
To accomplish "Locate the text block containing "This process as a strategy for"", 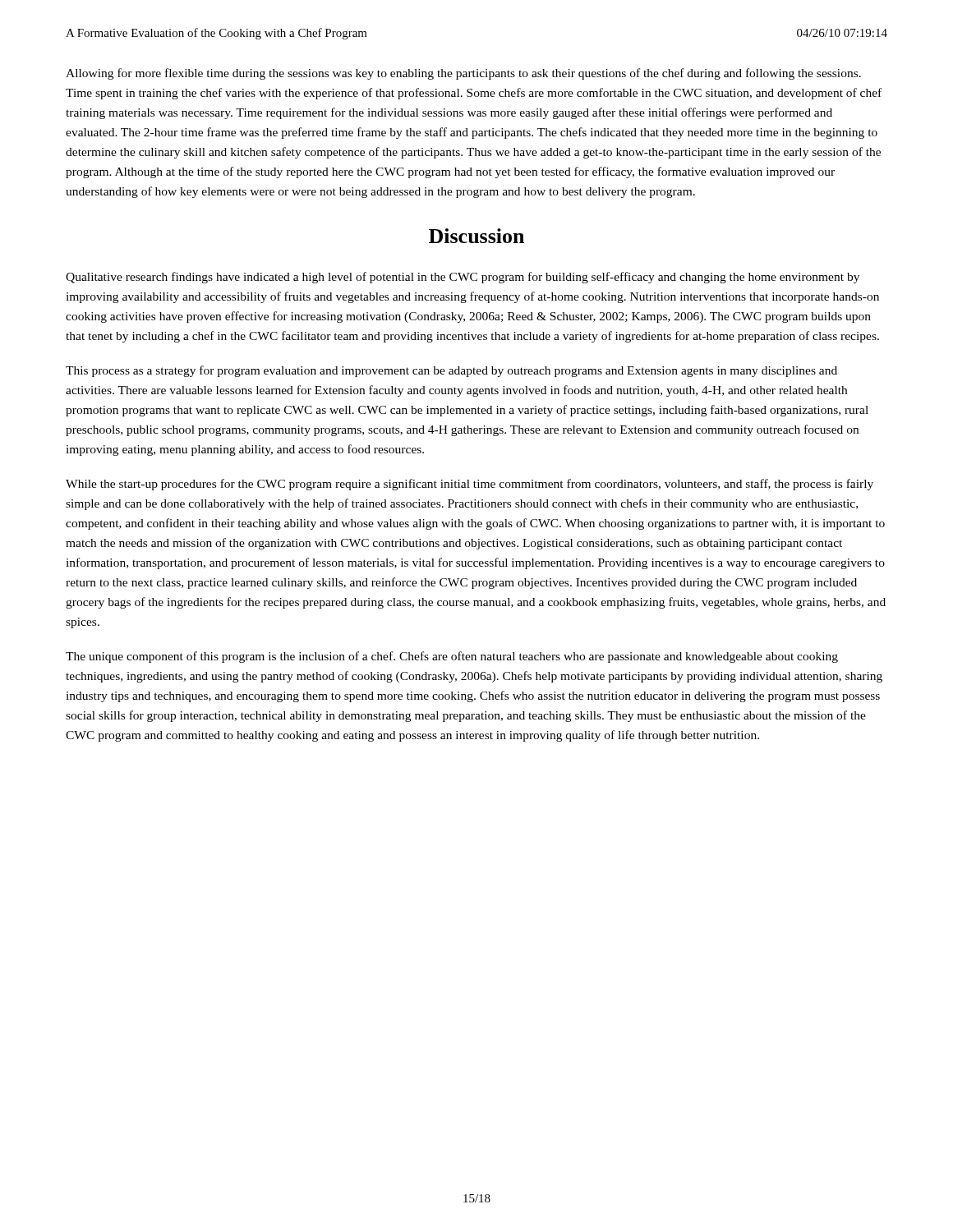I will (x=476, y=410).
